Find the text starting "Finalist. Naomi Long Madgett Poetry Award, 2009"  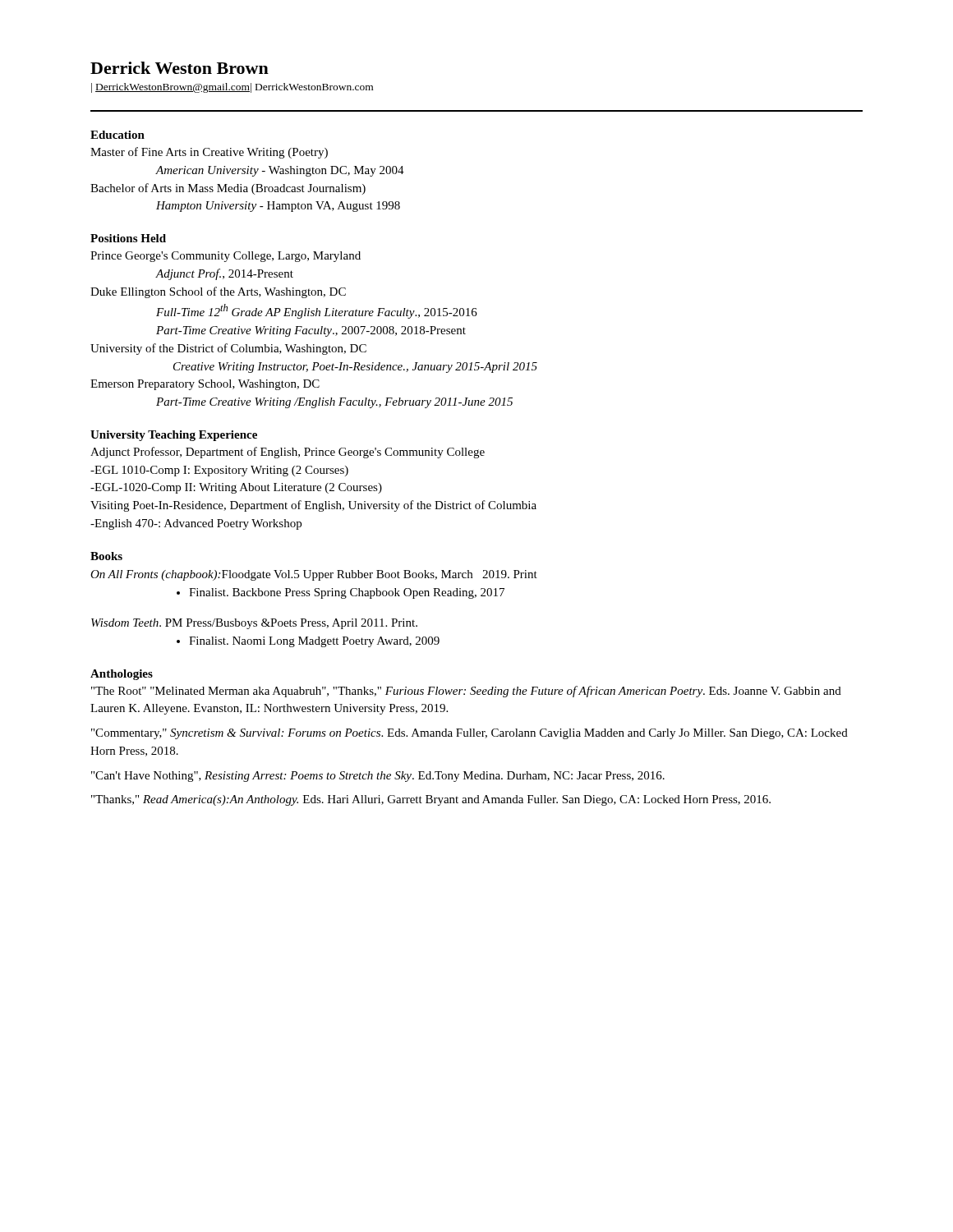click(314, 641)
